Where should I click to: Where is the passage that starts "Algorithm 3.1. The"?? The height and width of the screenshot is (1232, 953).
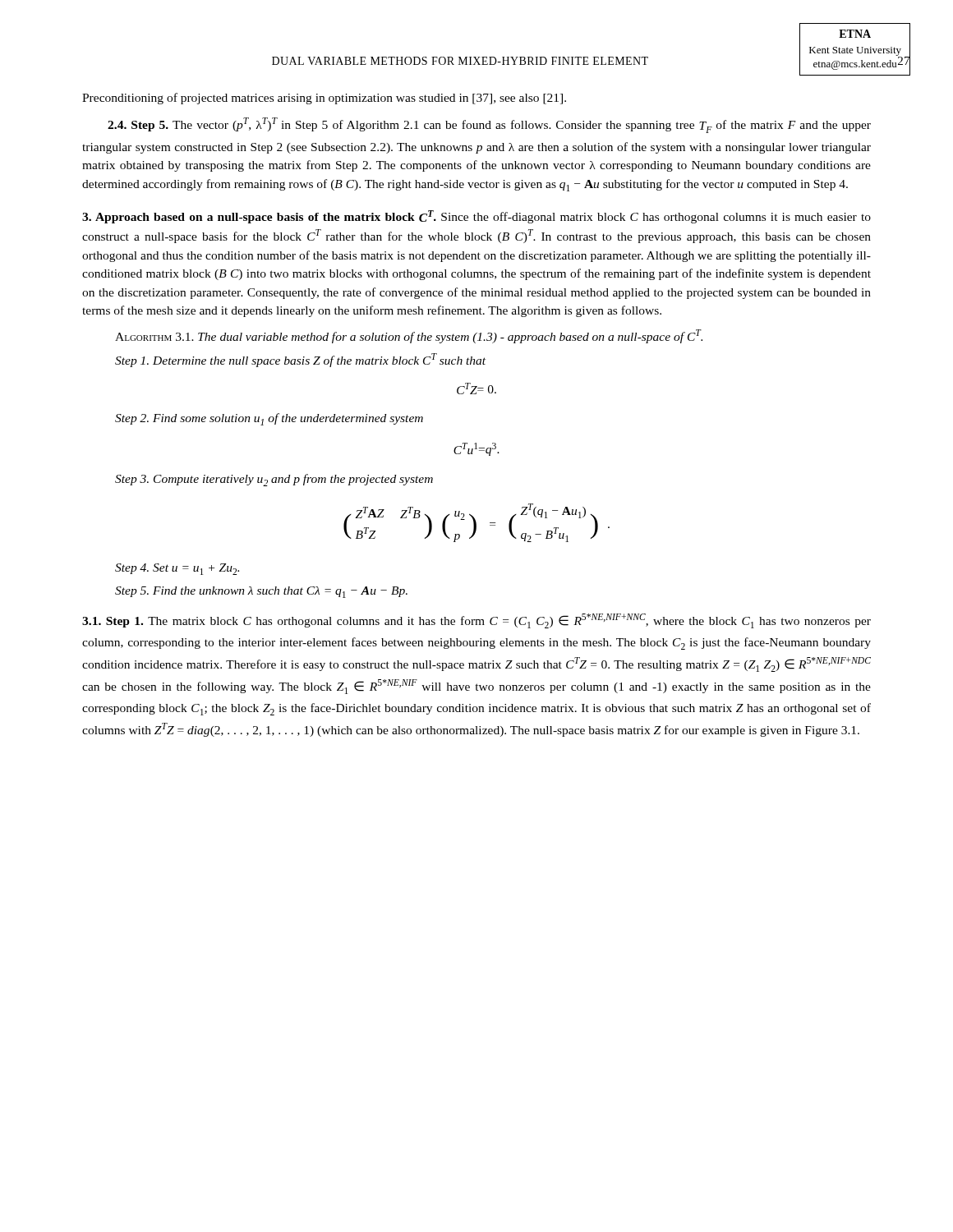coord(493,336)
